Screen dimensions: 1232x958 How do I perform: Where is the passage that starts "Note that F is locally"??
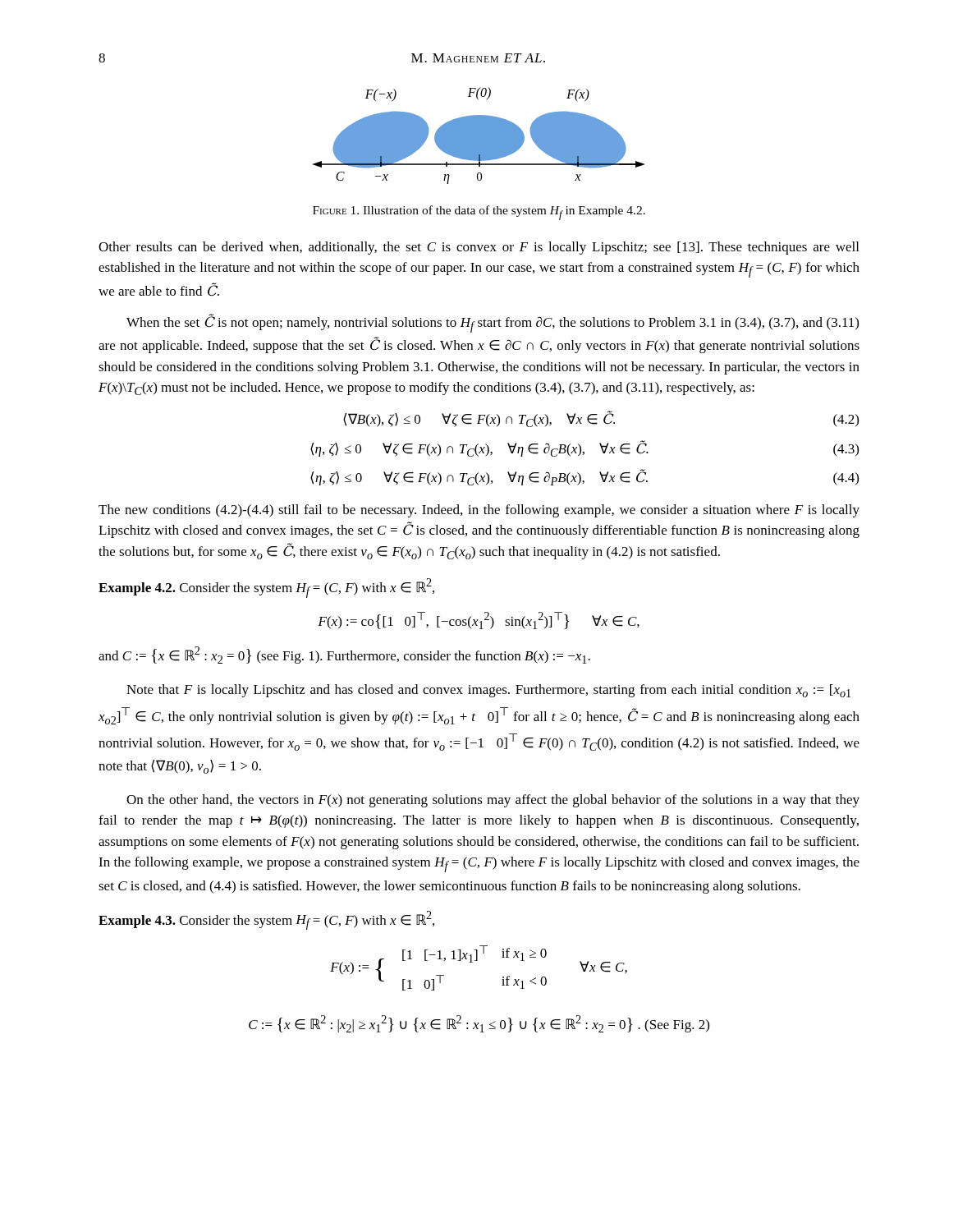click(x=479, y=729)
